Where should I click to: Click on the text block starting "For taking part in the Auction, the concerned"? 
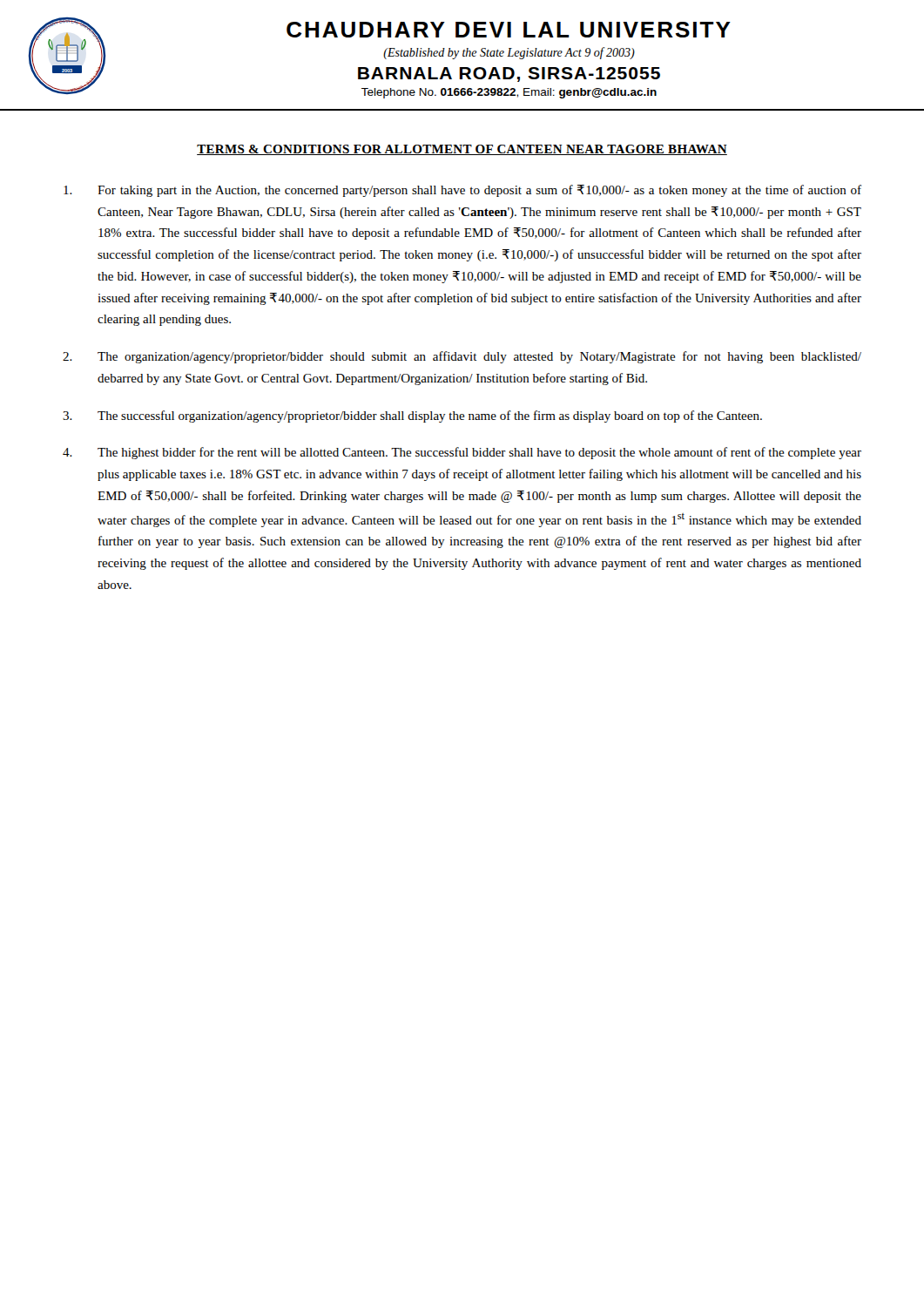(462, 255)
